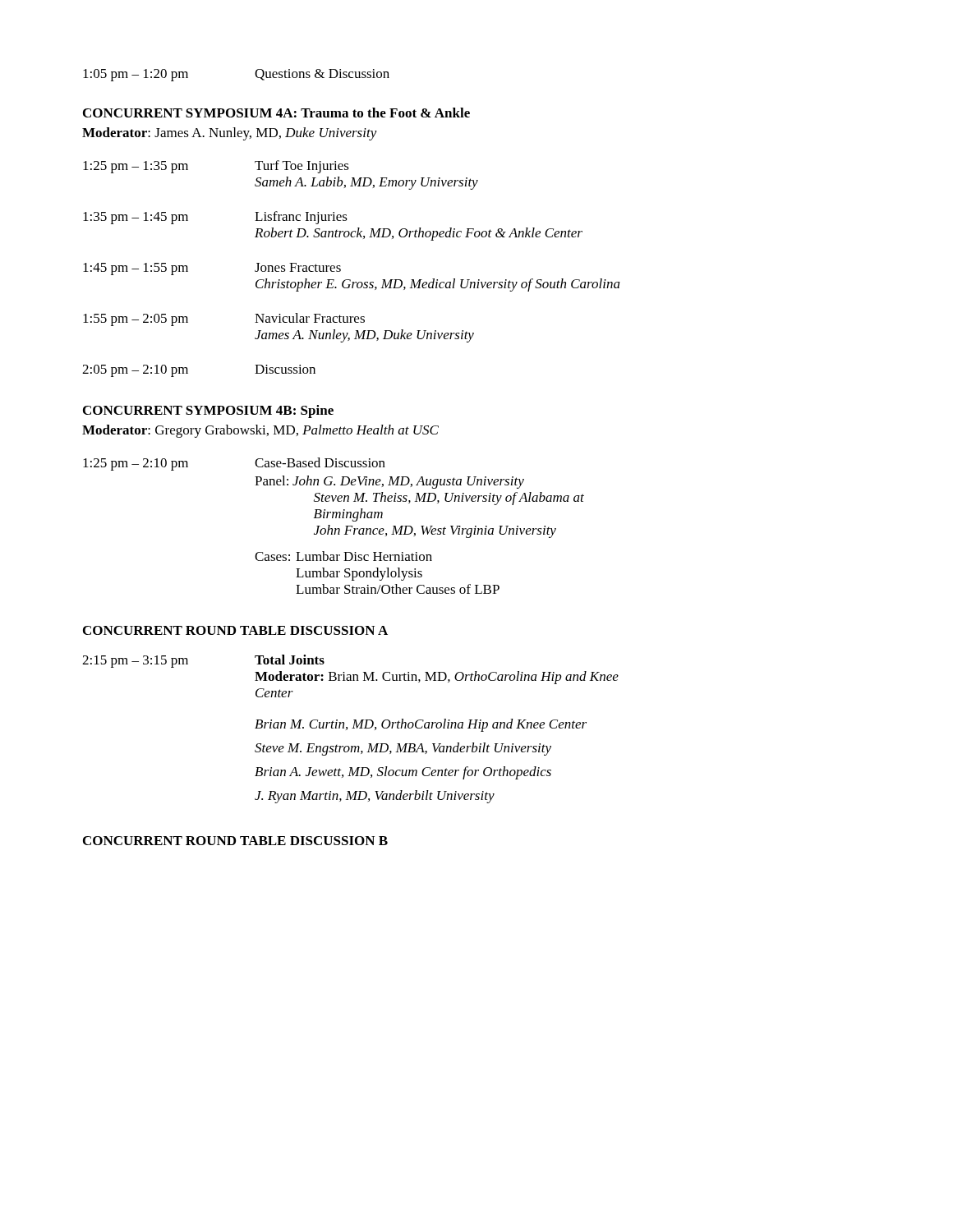Point to the block starting "1:55 pm – 2:05 pm Navicular"
953x1232 pixels.
click(278, 327)
